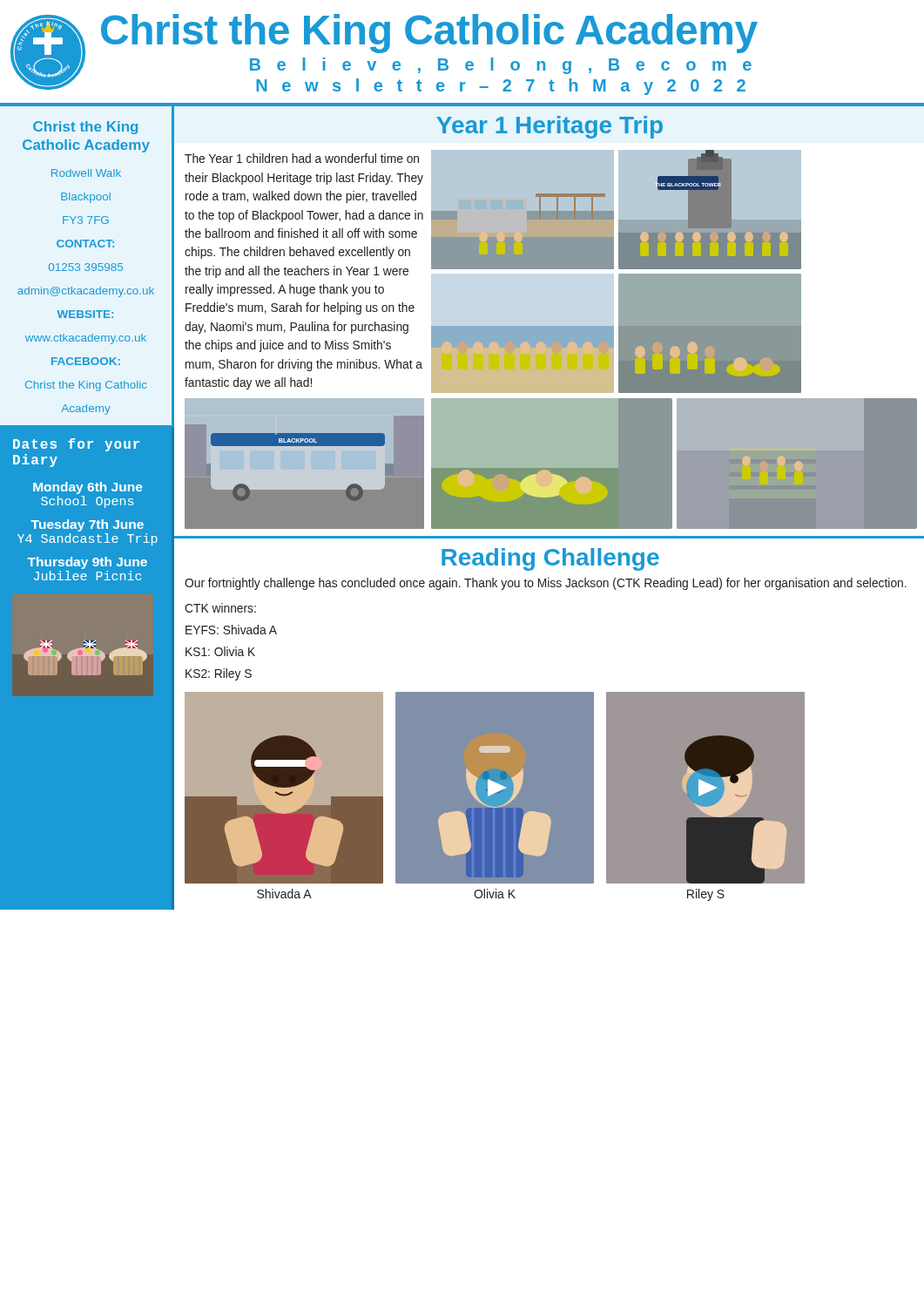Locate the block starting "Olivia K"
The width and height of the screenshot is (924, 1307).
495,894
